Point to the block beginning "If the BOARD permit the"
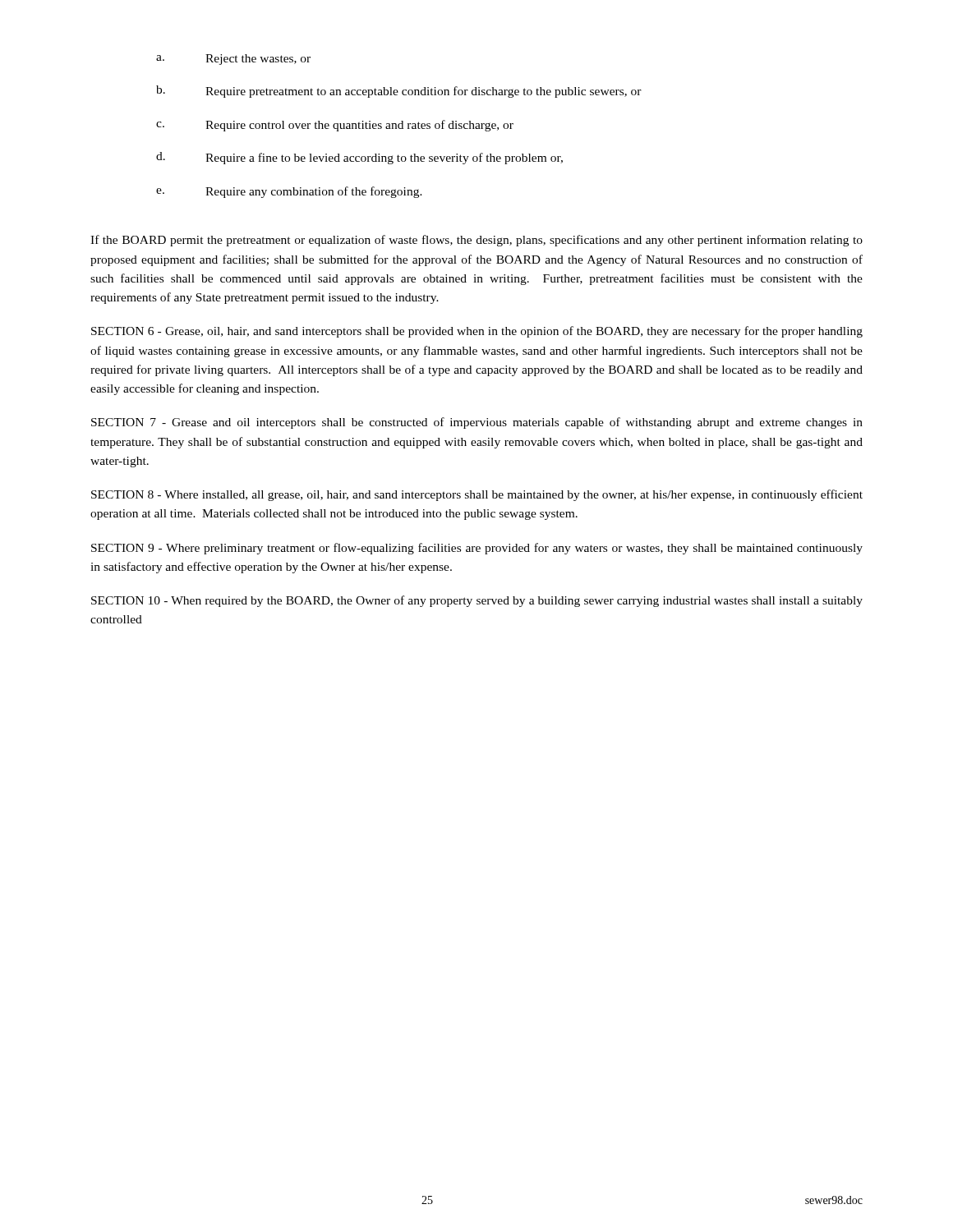Image resolution: width=953 pixels, height=1232 pixels. [476, 268]
